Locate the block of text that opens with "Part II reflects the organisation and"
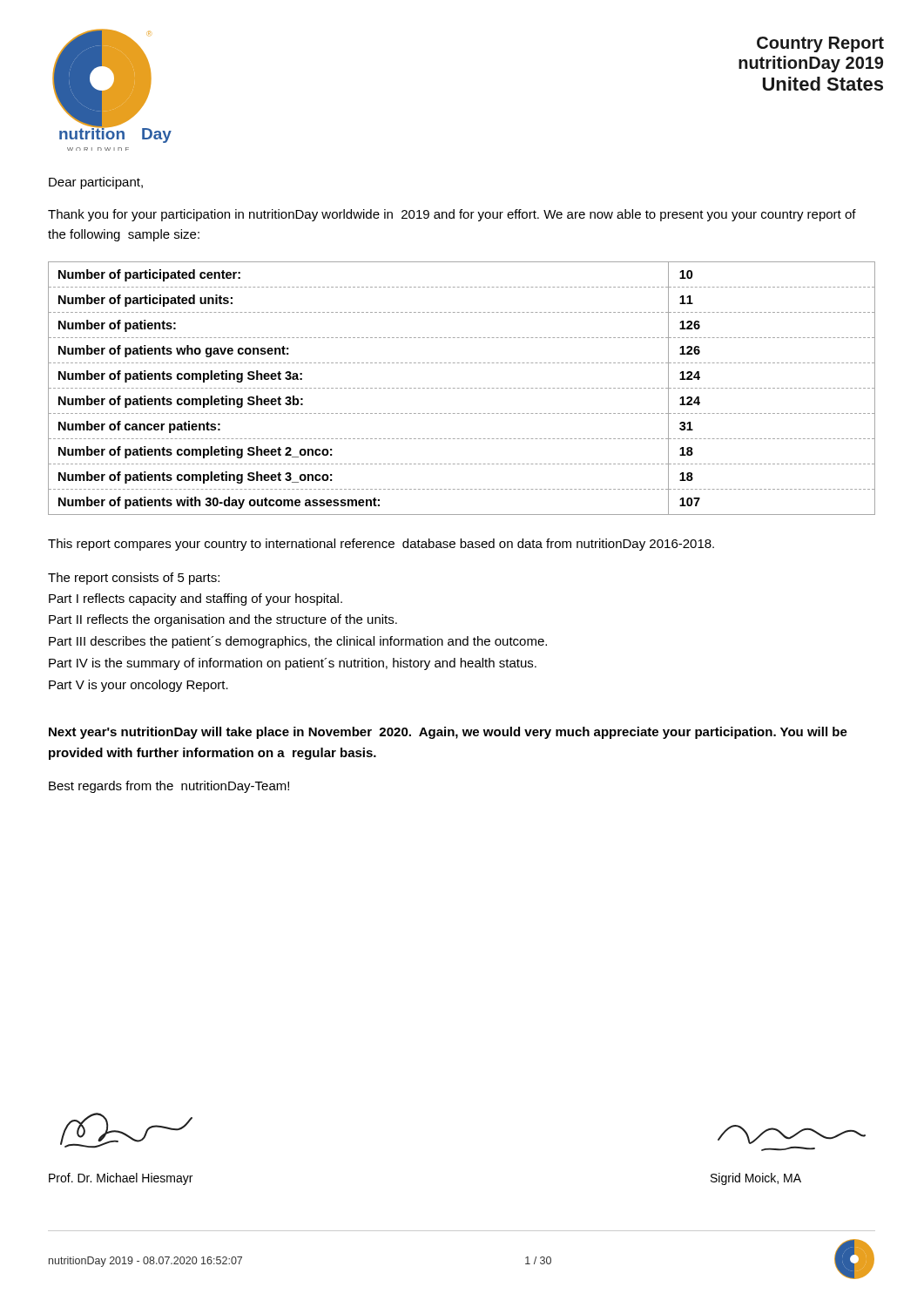 223,619
